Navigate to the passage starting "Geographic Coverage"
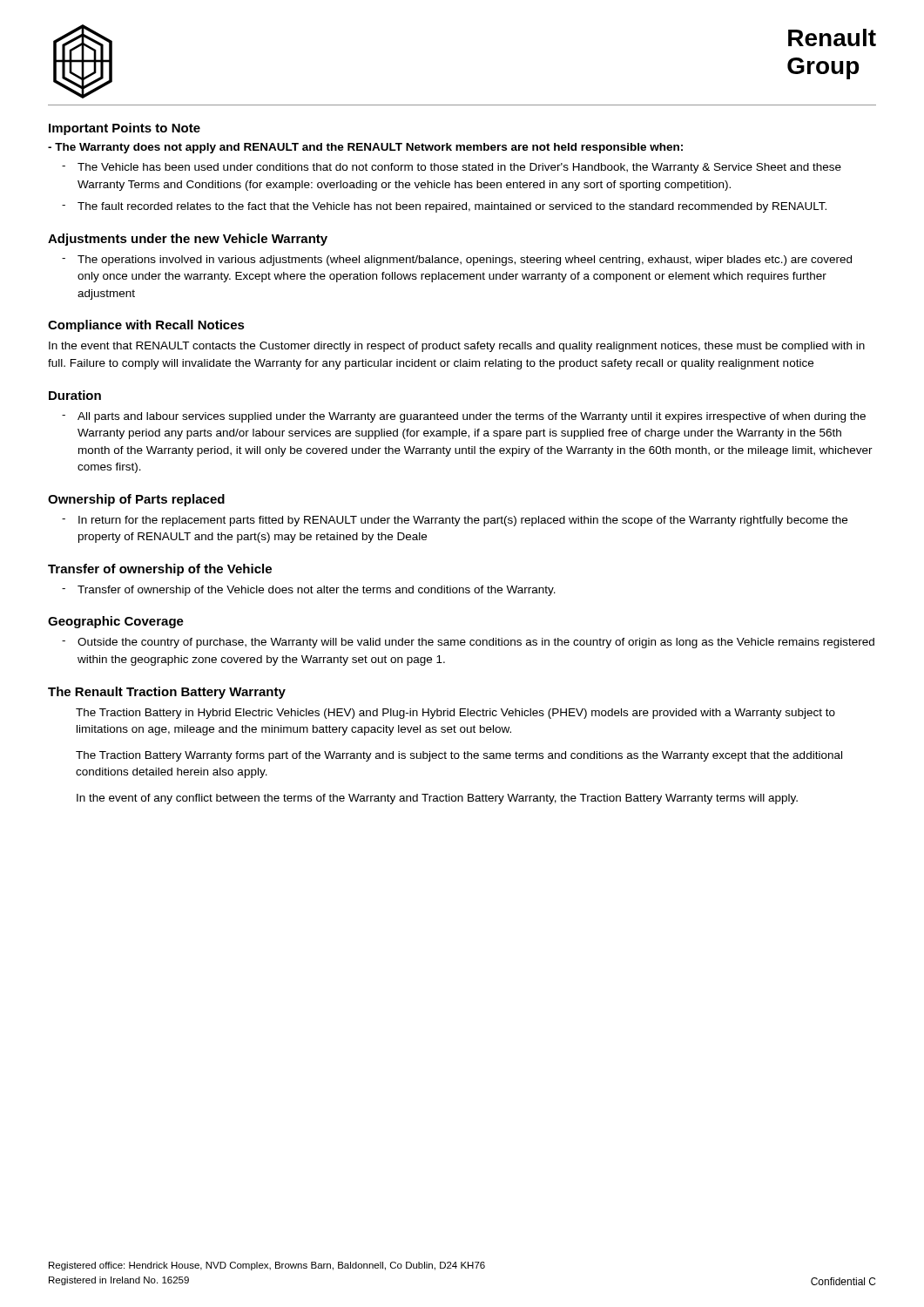The width and height of the screenshot is (924, 1307). tap(116, 621)
